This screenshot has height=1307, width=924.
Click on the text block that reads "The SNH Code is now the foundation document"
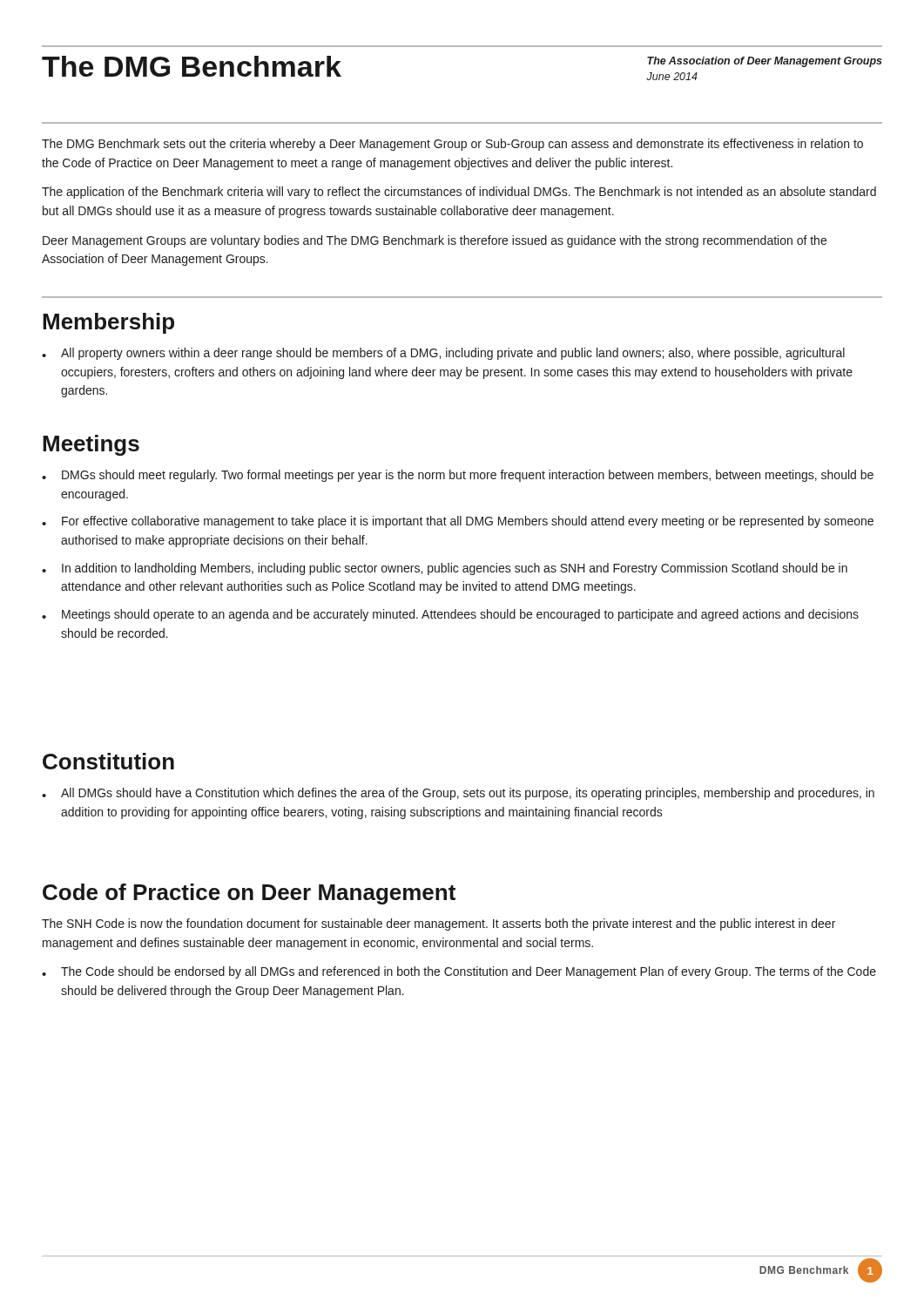coord(462,934)
